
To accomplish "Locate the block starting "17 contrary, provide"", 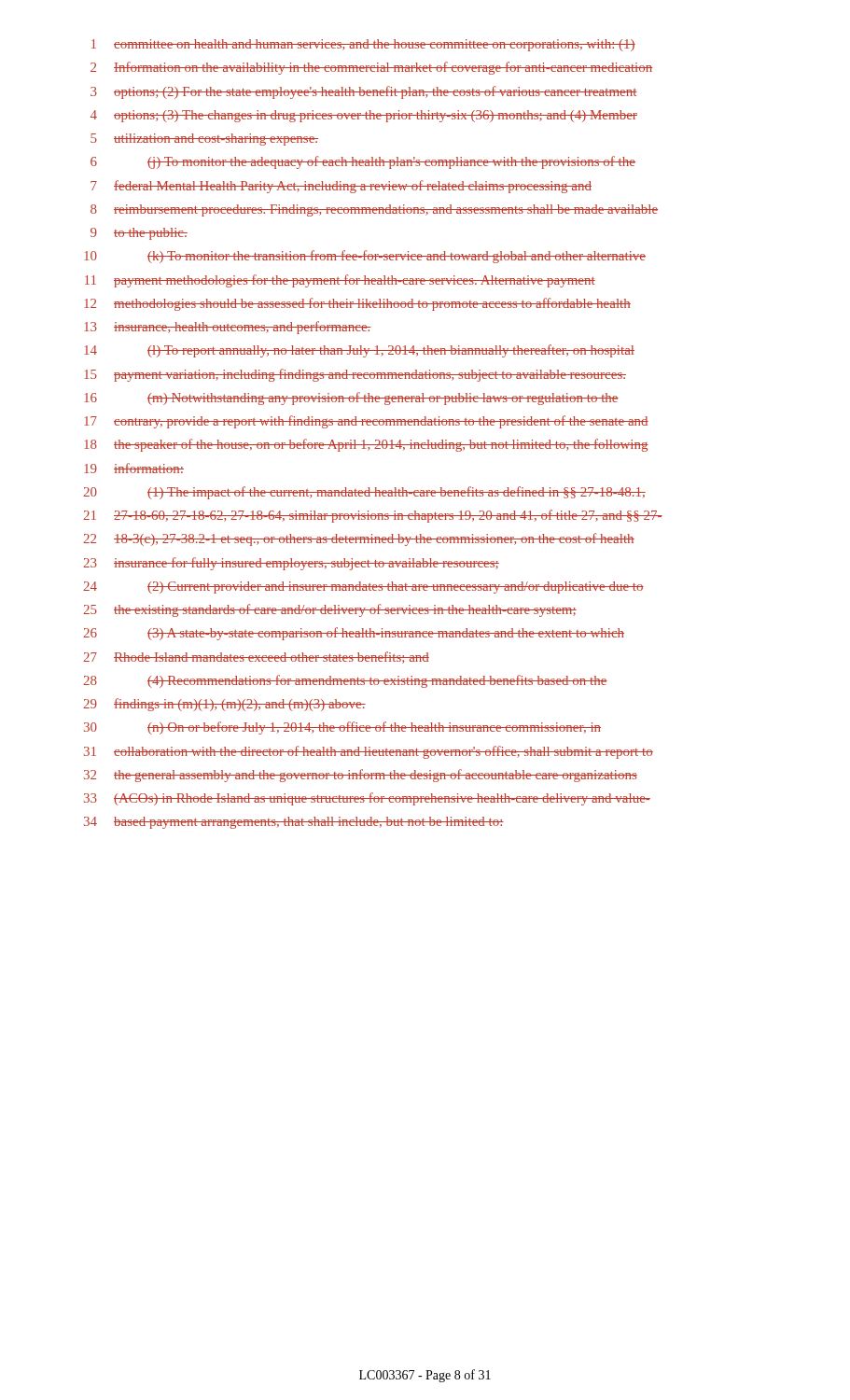I will click(425, 421).
